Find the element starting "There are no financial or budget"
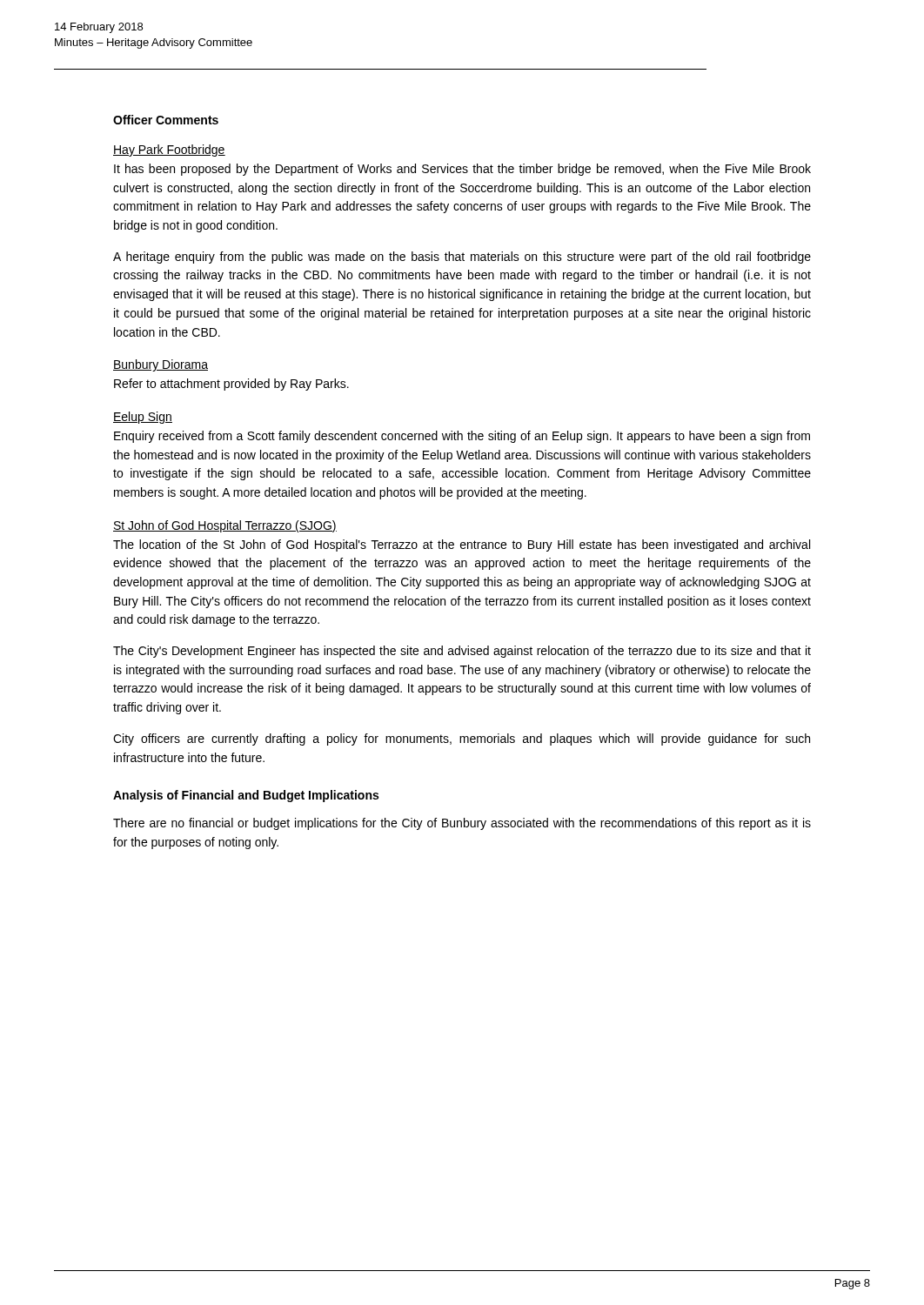Image resolution: width=924 pixels, height=1305 pixels. (x=462, y=833)
